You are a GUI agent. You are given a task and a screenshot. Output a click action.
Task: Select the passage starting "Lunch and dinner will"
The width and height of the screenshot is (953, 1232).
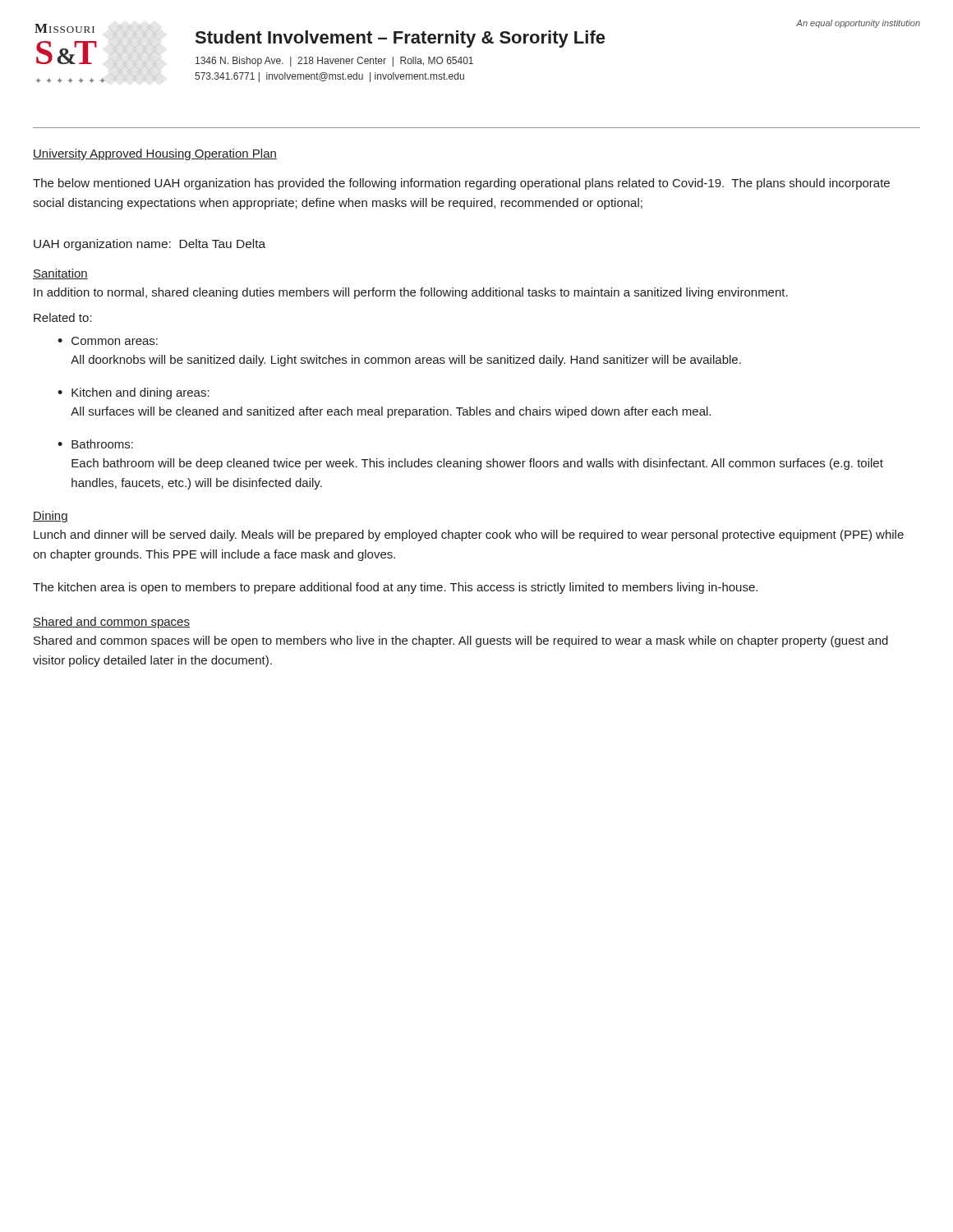[468, 544]
